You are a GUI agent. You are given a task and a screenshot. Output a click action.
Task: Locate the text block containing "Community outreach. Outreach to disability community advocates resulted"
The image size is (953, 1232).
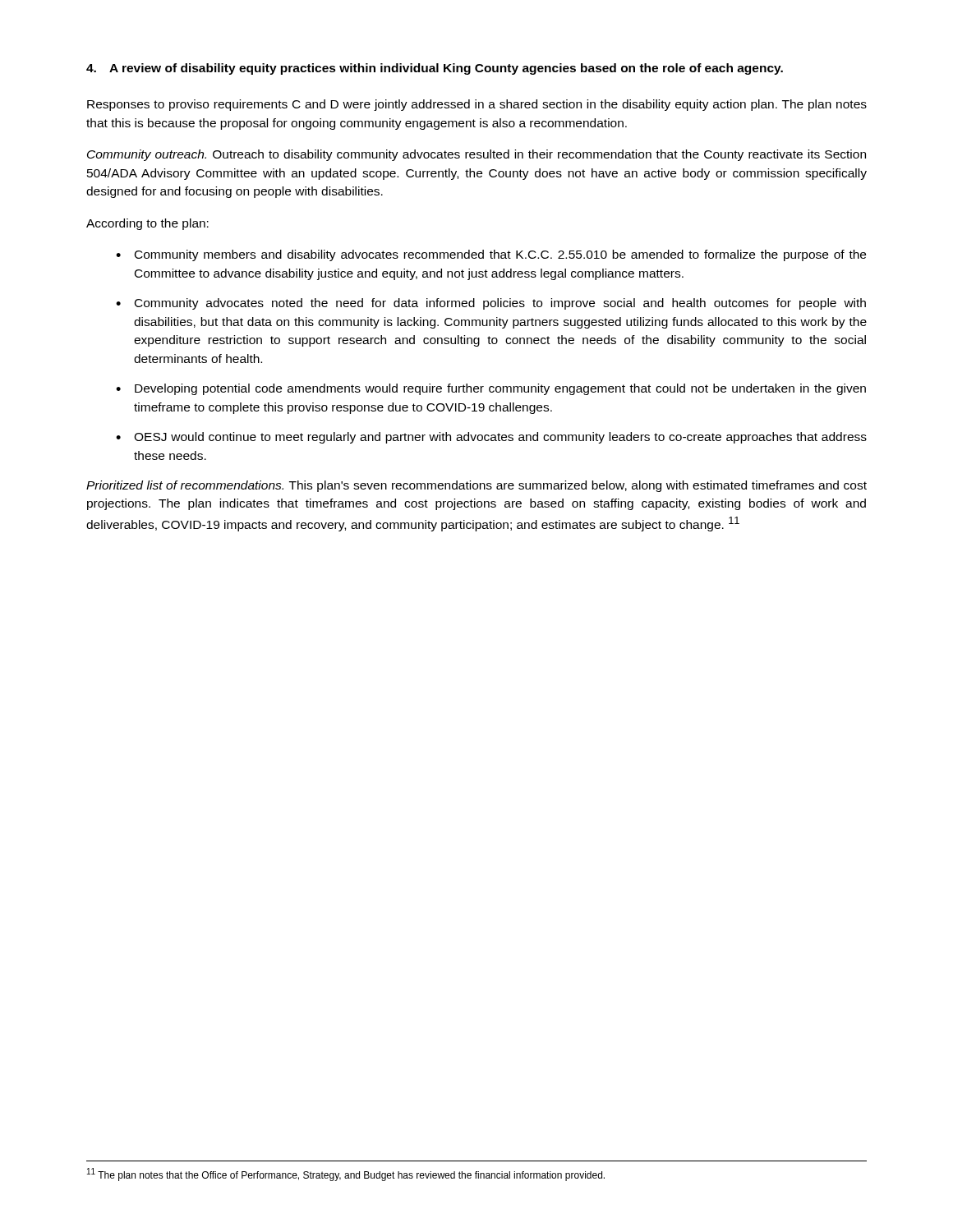coord(476,173)
